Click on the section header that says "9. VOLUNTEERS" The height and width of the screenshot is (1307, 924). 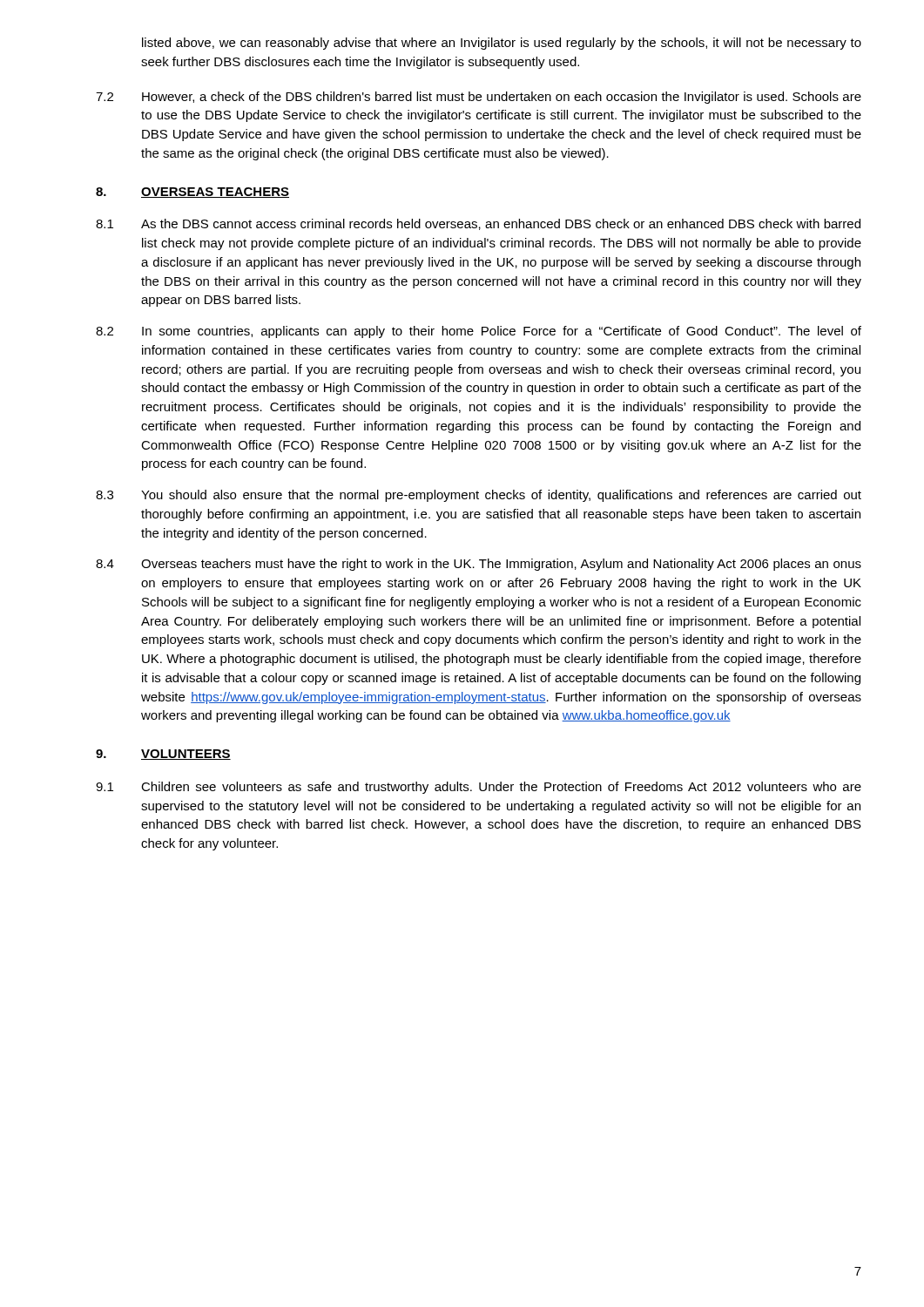(x=163, y=754)
